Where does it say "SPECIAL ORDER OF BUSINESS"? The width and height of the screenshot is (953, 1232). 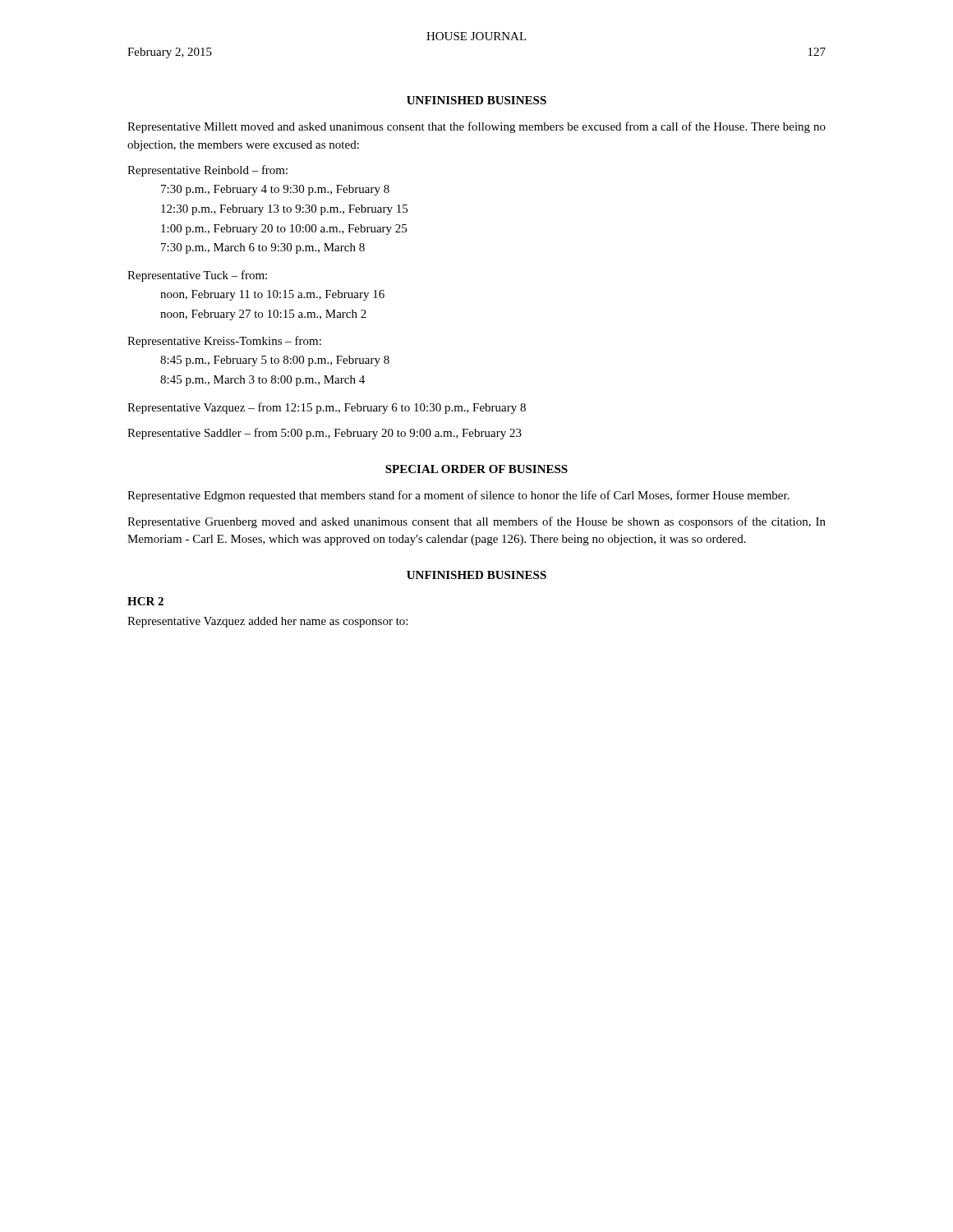[476, 469]
